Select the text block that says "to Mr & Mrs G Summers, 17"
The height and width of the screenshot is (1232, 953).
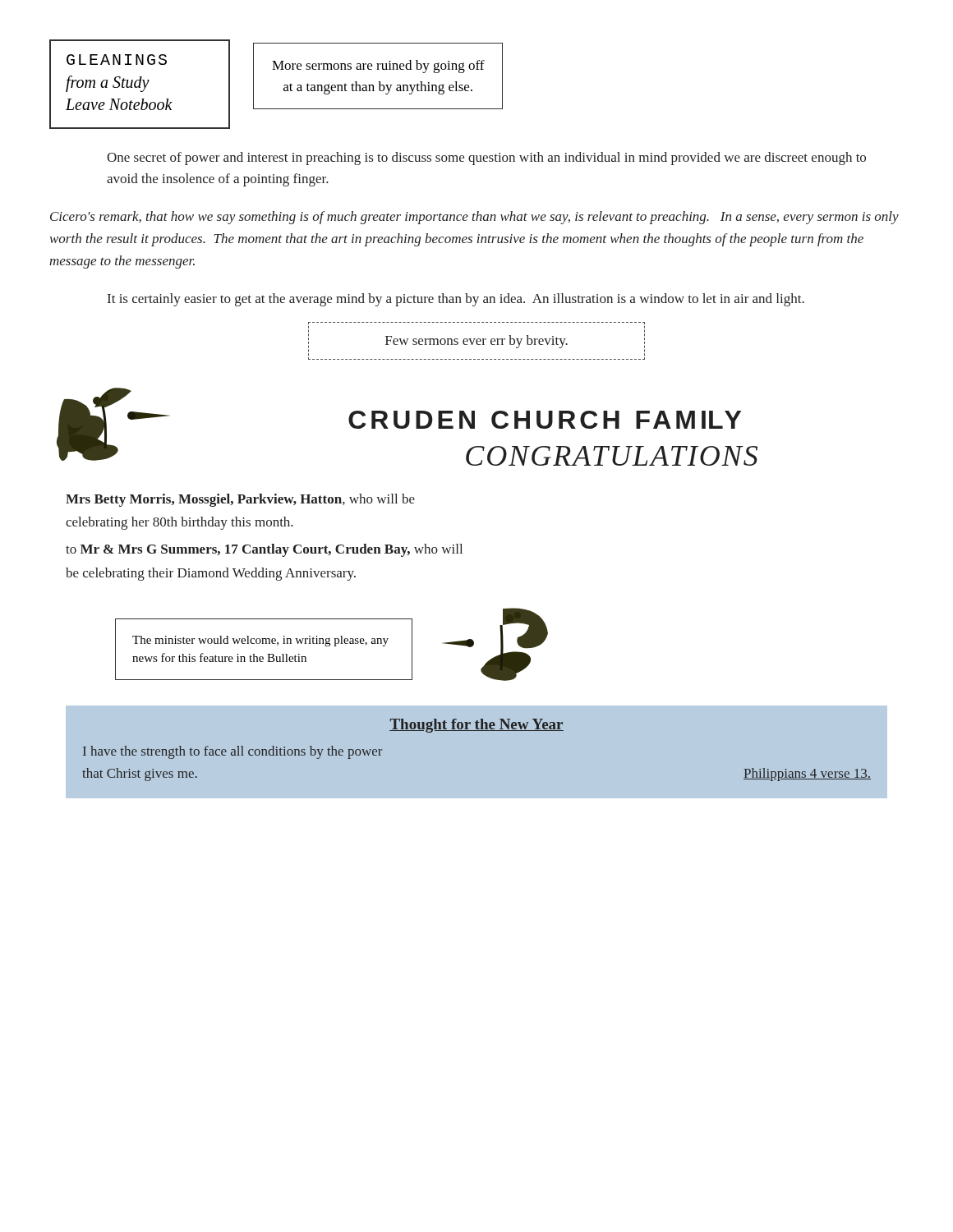[264, 561]
